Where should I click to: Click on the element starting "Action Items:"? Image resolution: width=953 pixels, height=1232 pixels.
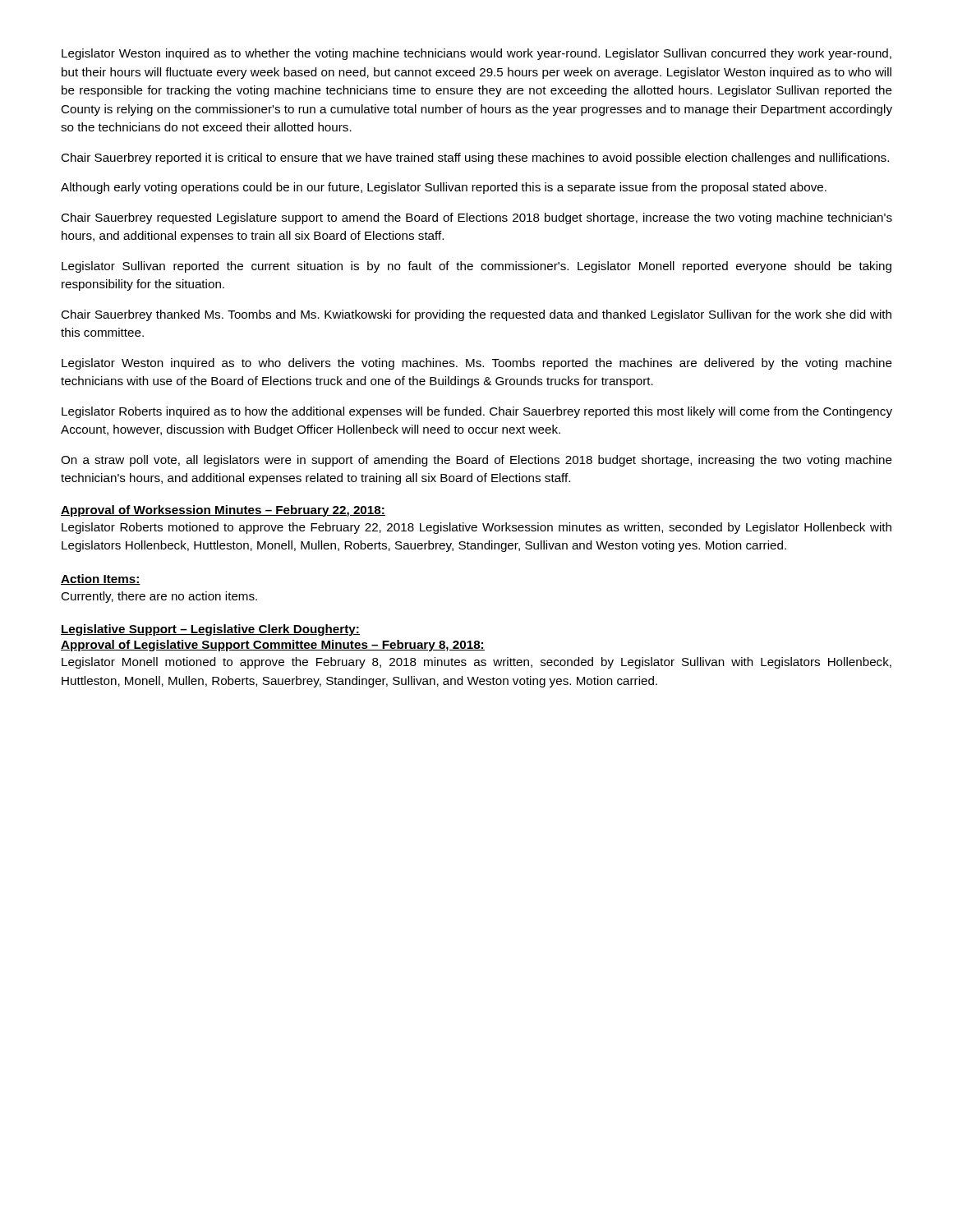[100, 578]
